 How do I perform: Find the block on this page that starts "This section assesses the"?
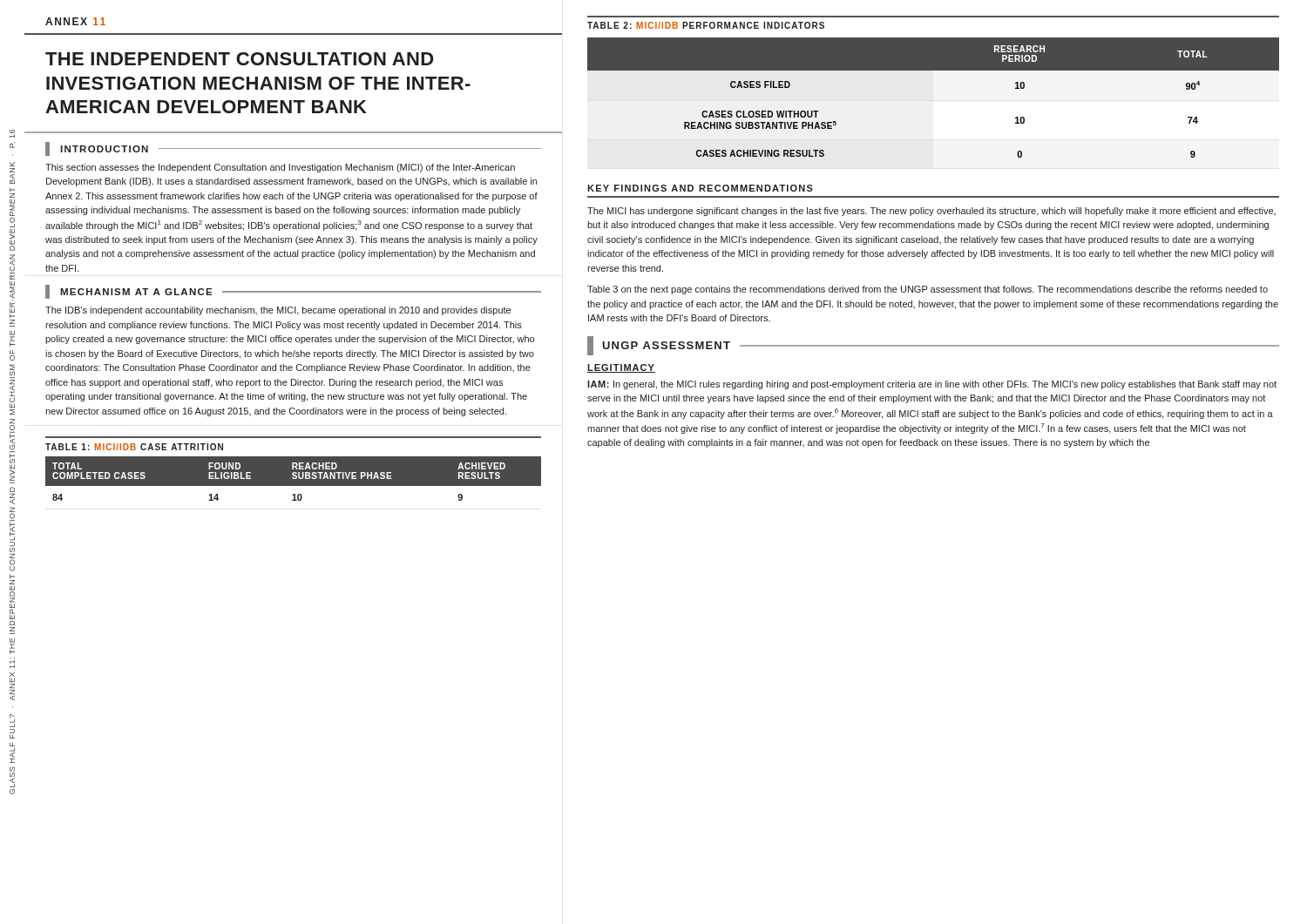pyautogui.click(x=291, y=217)
